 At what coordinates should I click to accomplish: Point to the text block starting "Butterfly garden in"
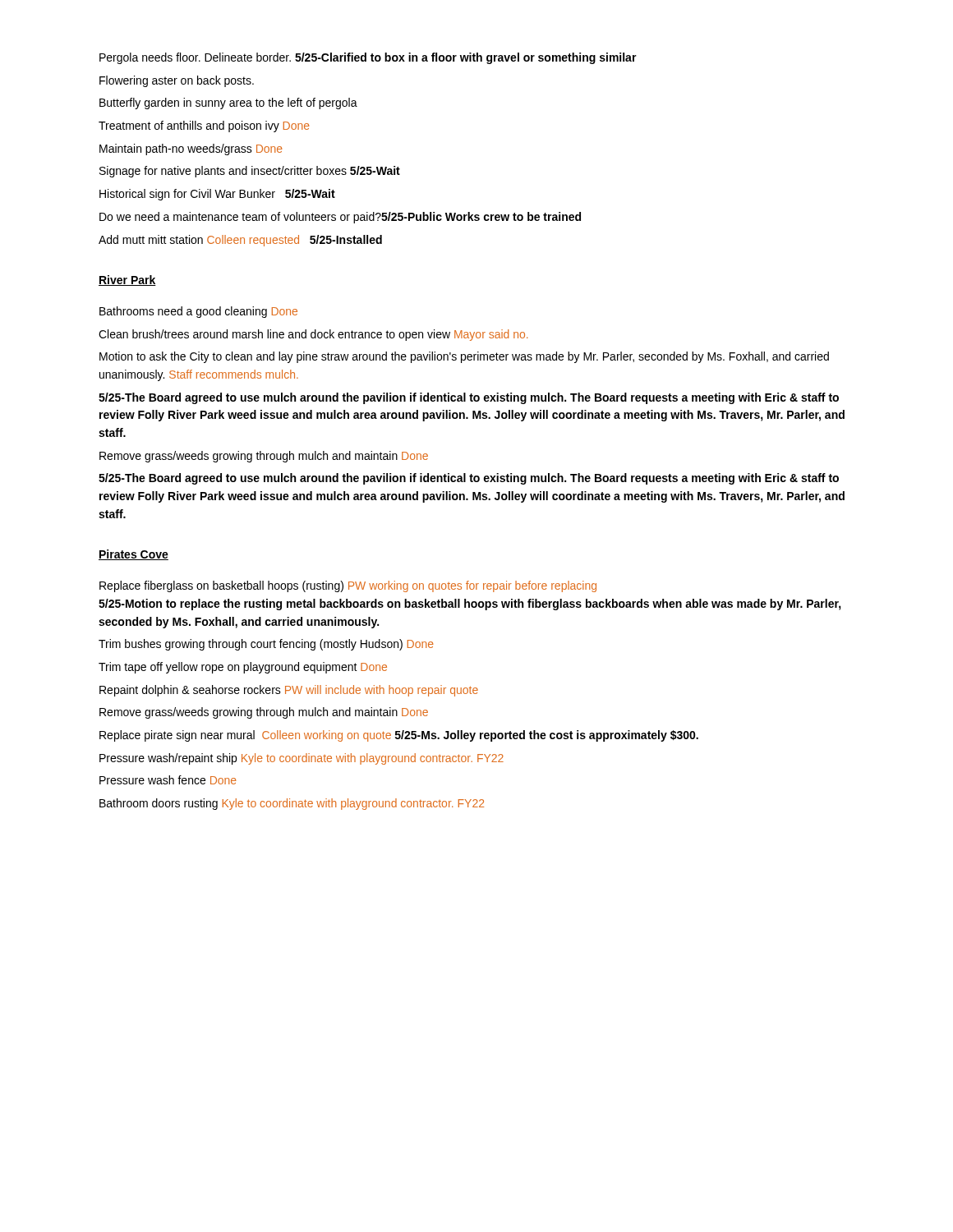(x=228, y=103)
